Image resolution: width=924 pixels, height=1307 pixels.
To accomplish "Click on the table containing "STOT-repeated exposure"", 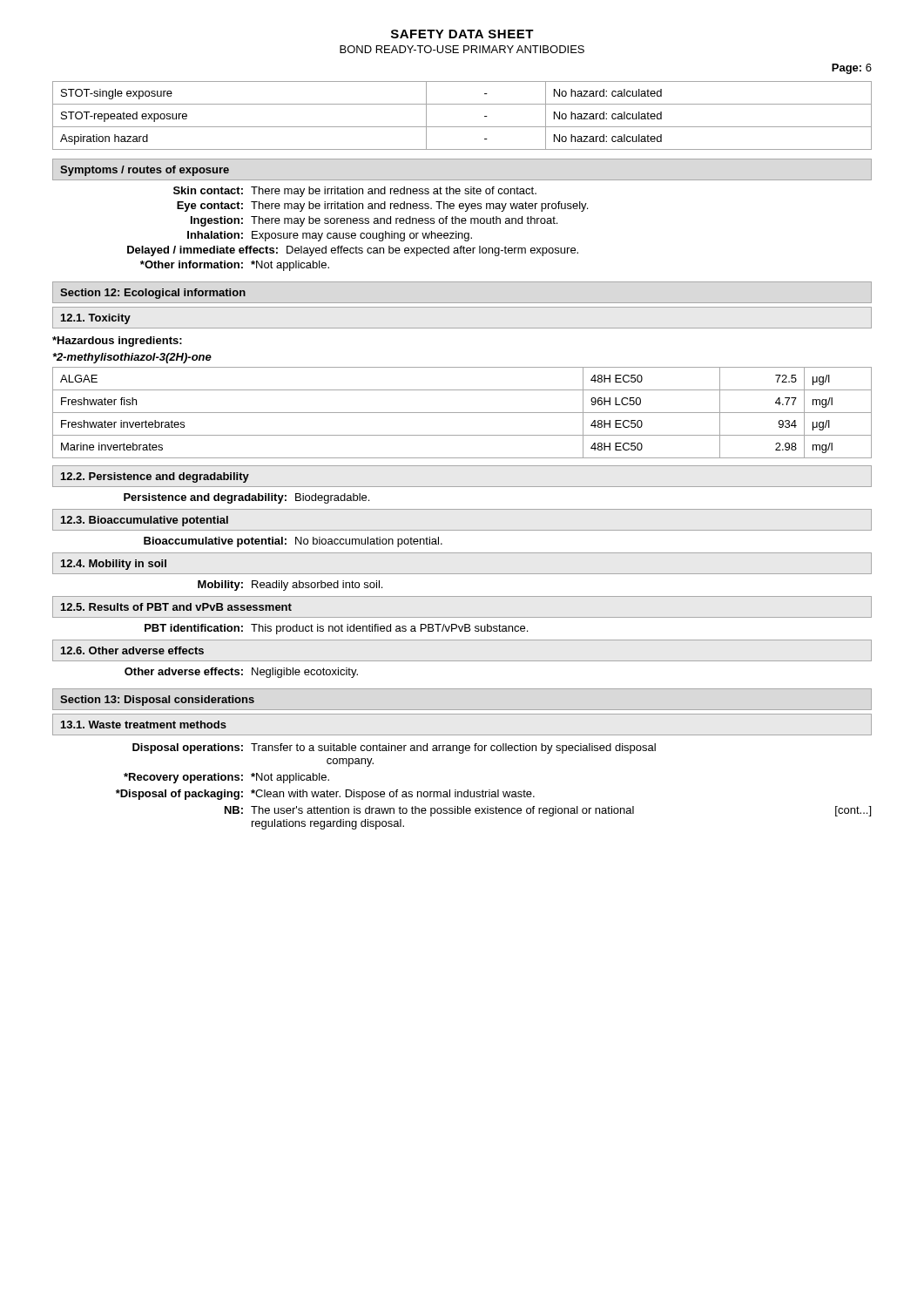I will (x=462, y=115).
